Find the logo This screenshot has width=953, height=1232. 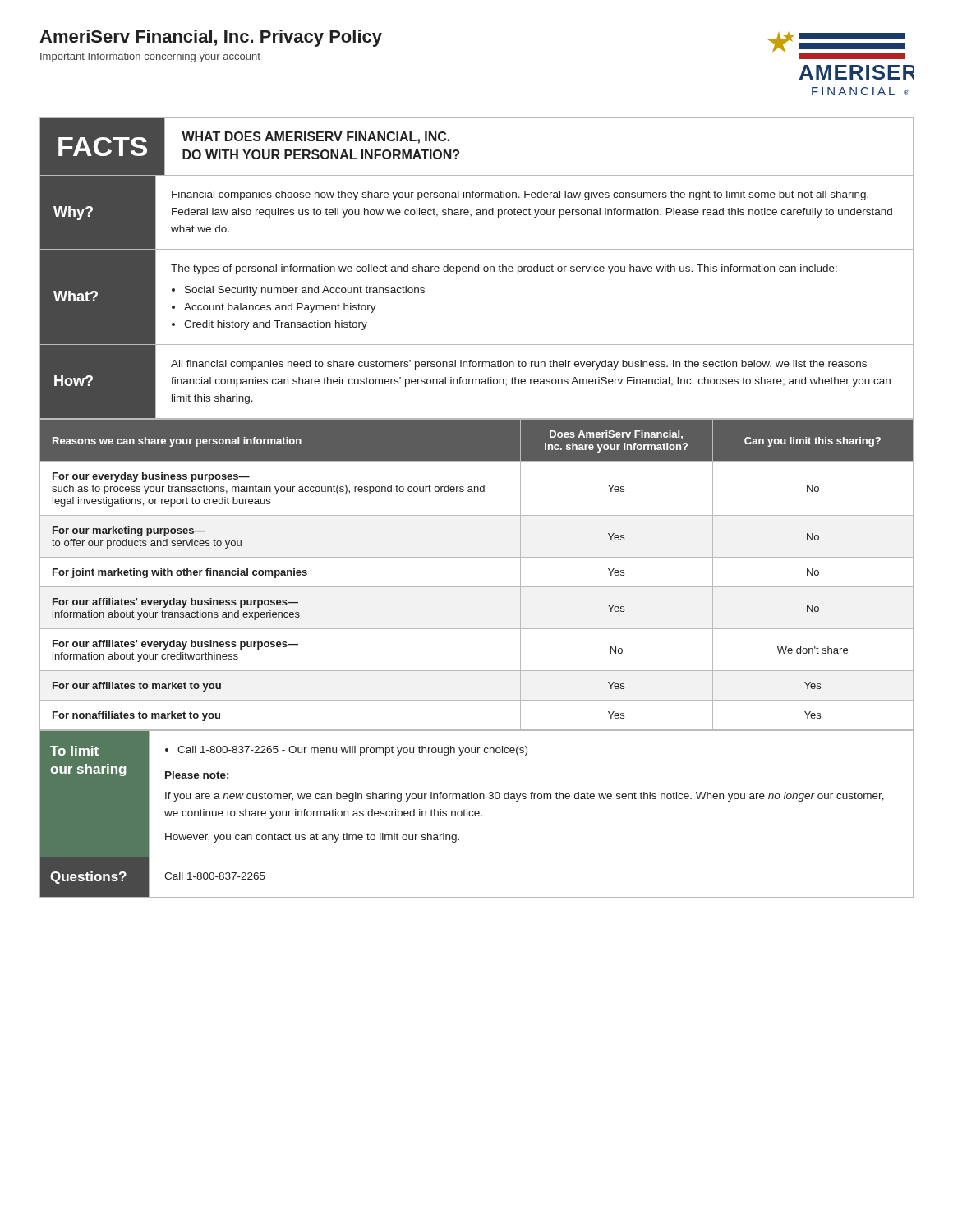835,64
